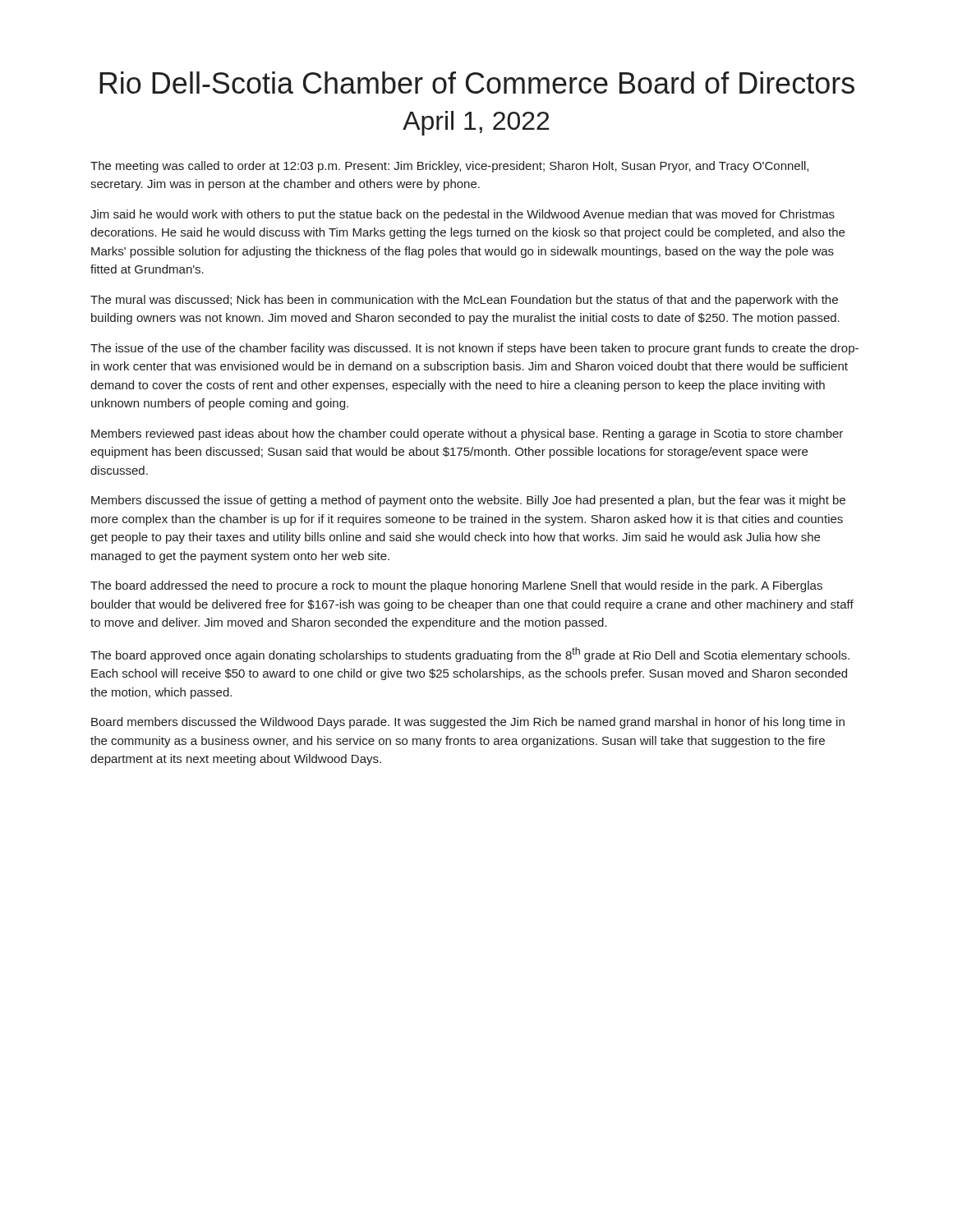Find the element starting "The mural was discussed; Nick has"
953x1232 pixels.
[x=465, y=308]
